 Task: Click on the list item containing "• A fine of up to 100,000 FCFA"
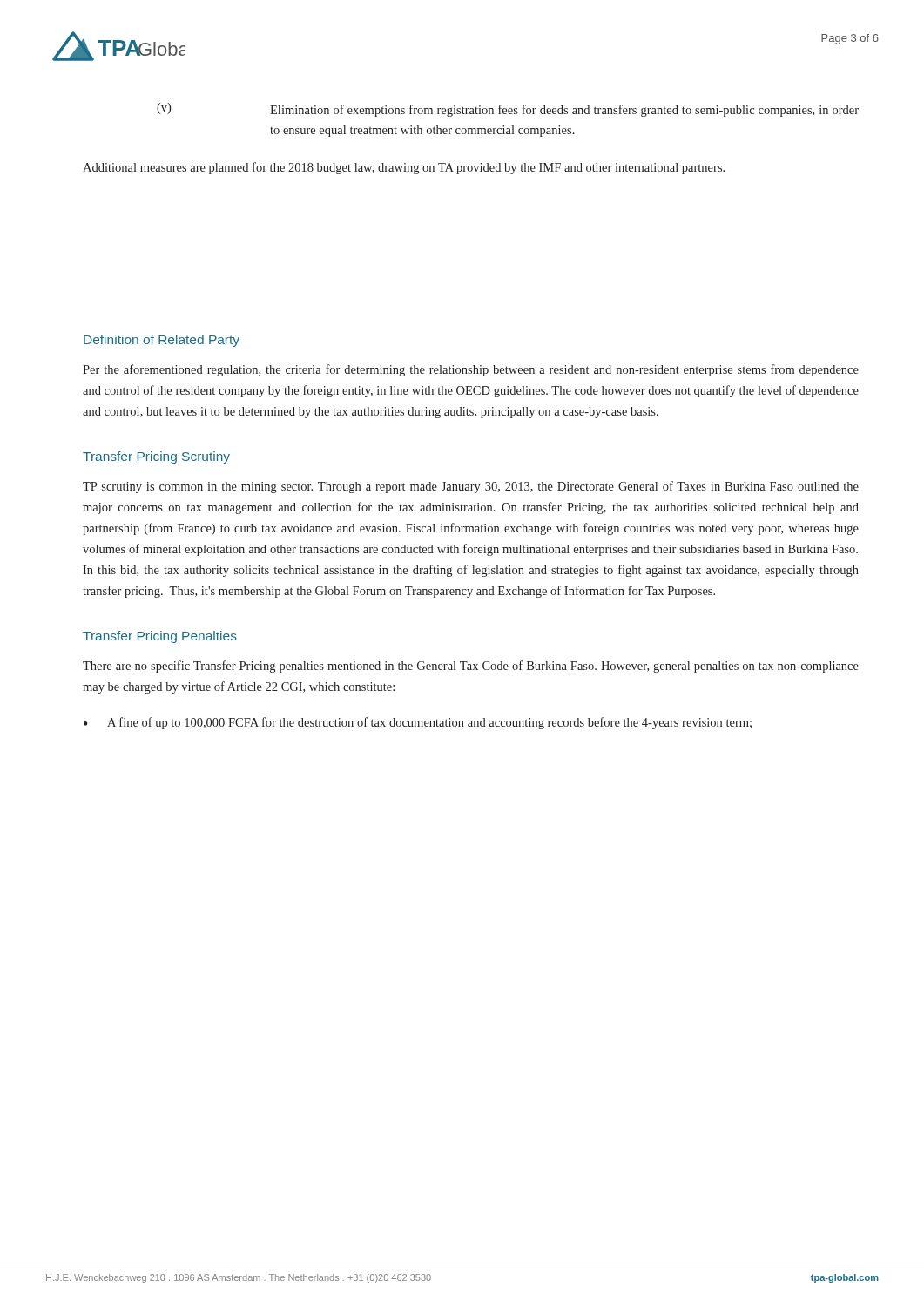coord(471,724)
